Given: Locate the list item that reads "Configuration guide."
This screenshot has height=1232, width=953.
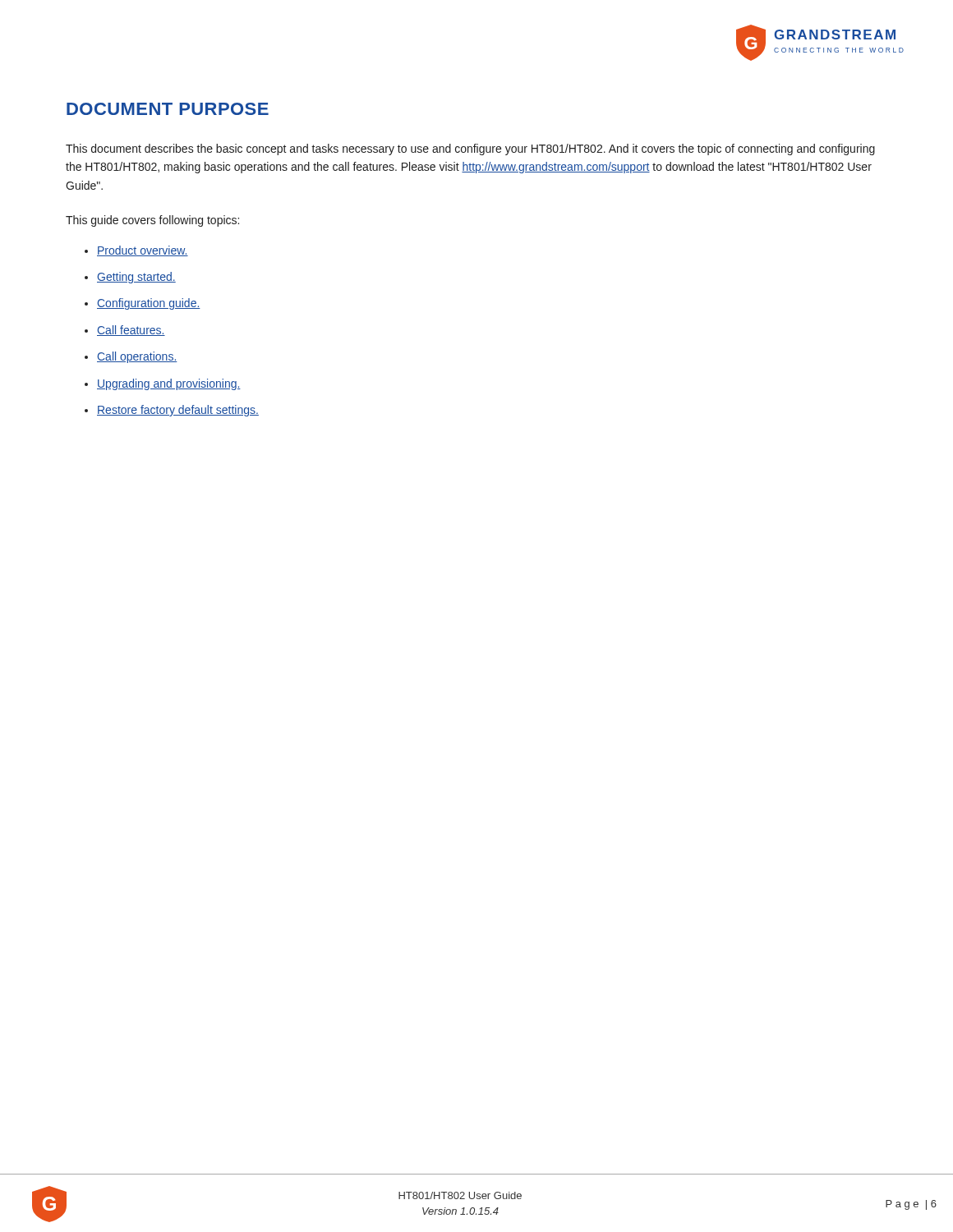Looking at the screenshot, I should 148,303.
